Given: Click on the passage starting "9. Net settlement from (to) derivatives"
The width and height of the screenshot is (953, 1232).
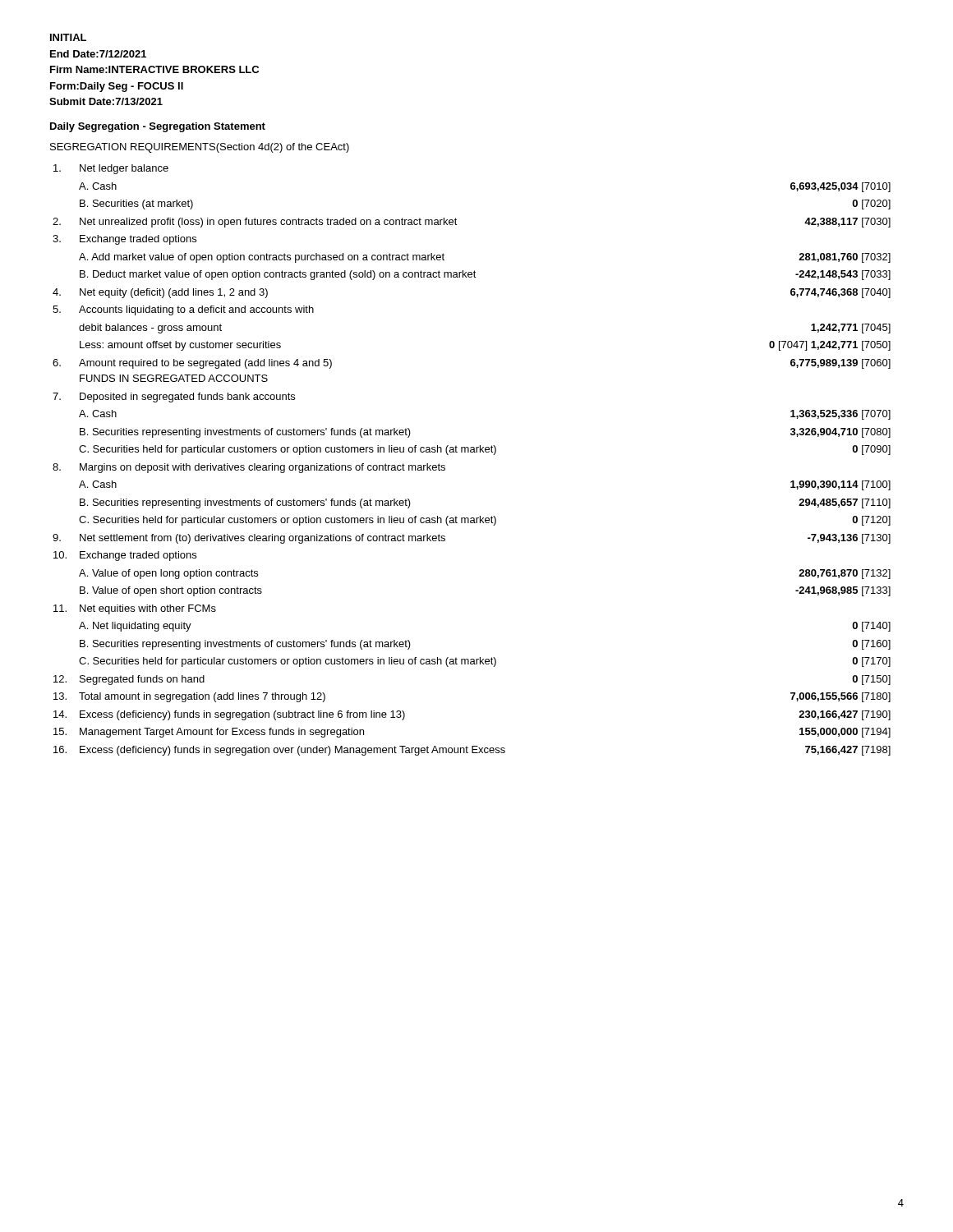Looking at the screenshot, I should [x=258, y=538].
